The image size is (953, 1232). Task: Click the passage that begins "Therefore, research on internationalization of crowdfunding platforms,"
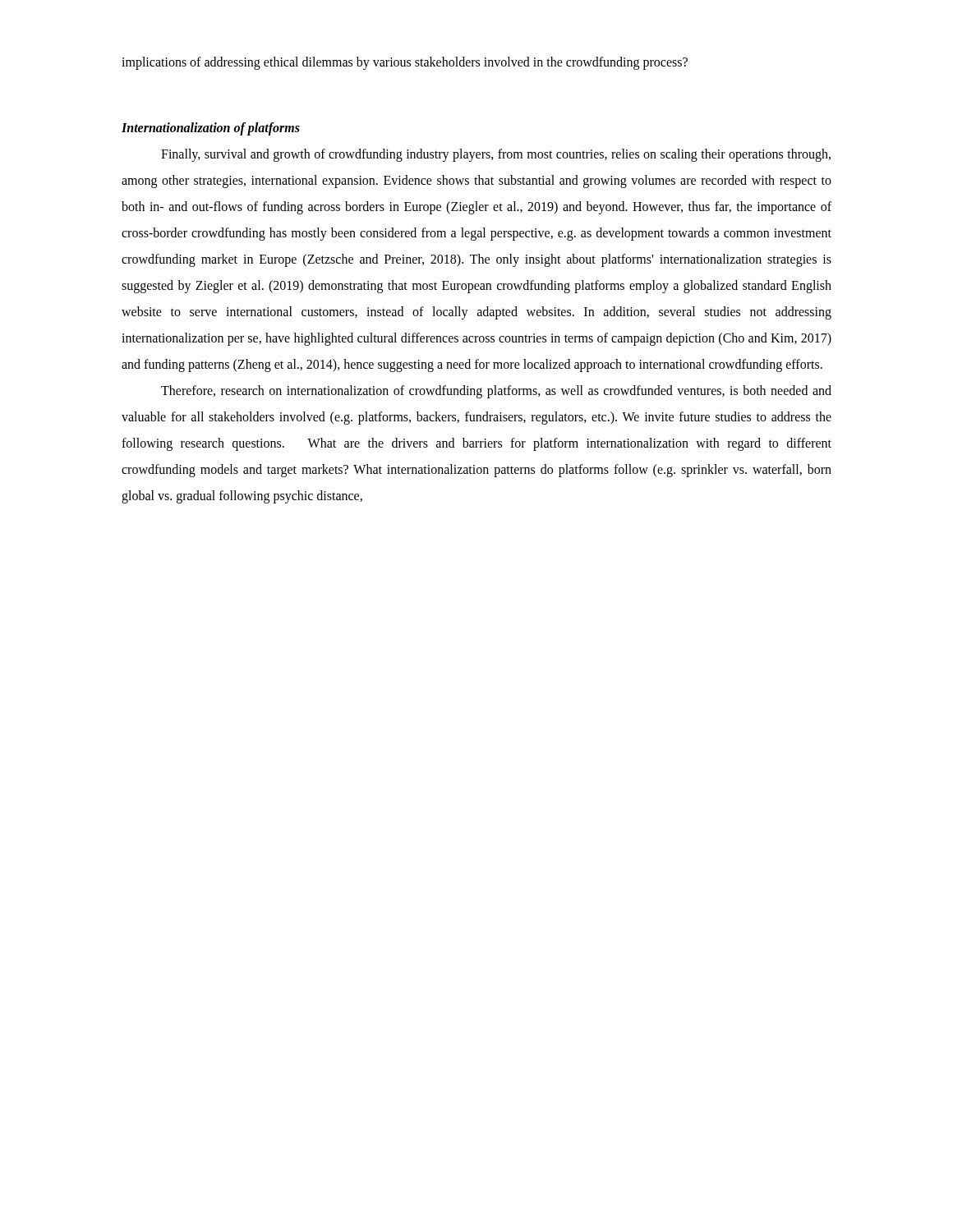(x=476, y=444)
